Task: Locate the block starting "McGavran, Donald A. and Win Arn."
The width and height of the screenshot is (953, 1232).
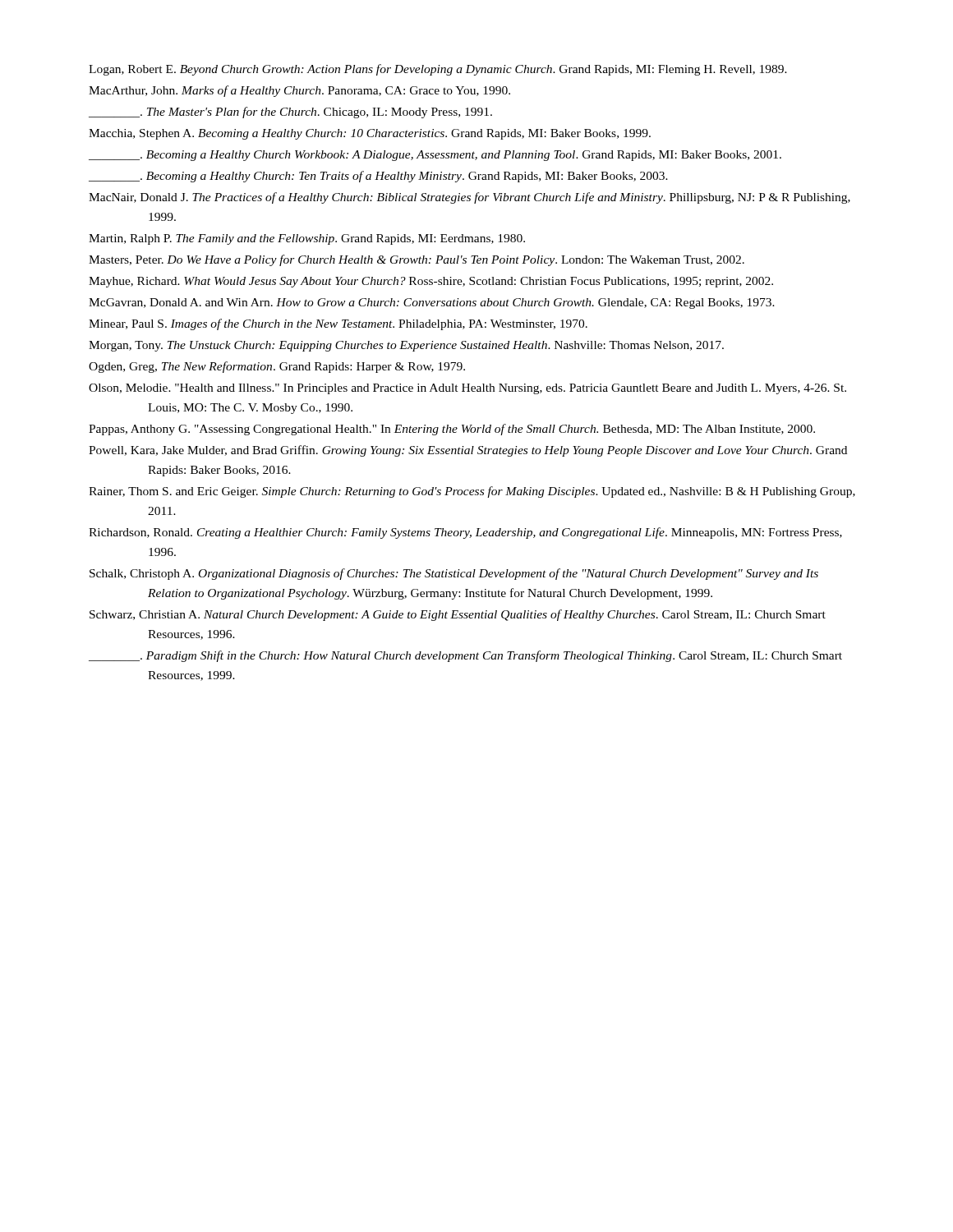Action: [x=432, y=302]
